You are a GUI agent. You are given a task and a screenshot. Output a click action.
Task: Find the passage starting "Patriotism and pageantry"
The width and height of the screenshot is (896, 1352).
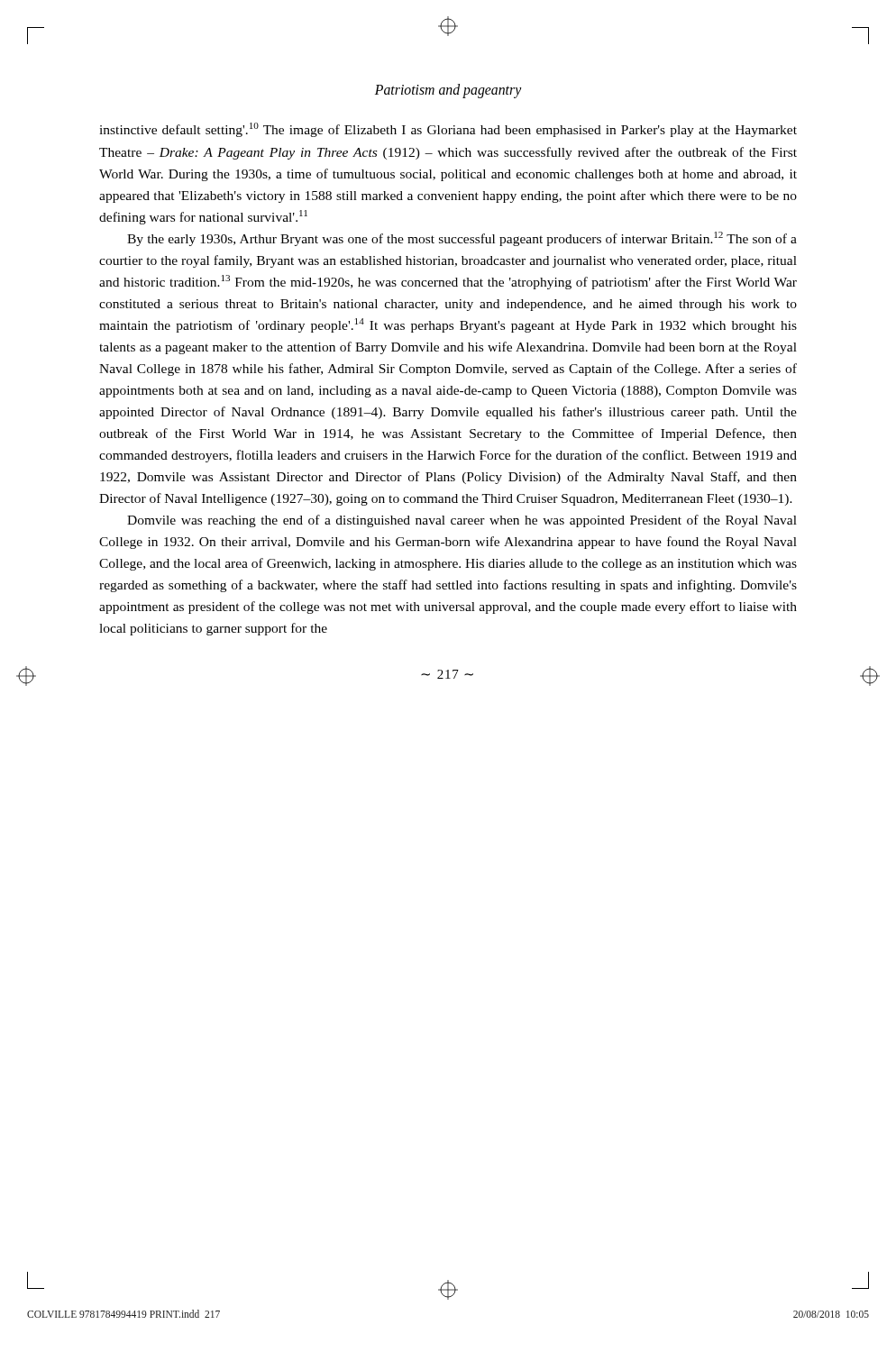(448, 90)
